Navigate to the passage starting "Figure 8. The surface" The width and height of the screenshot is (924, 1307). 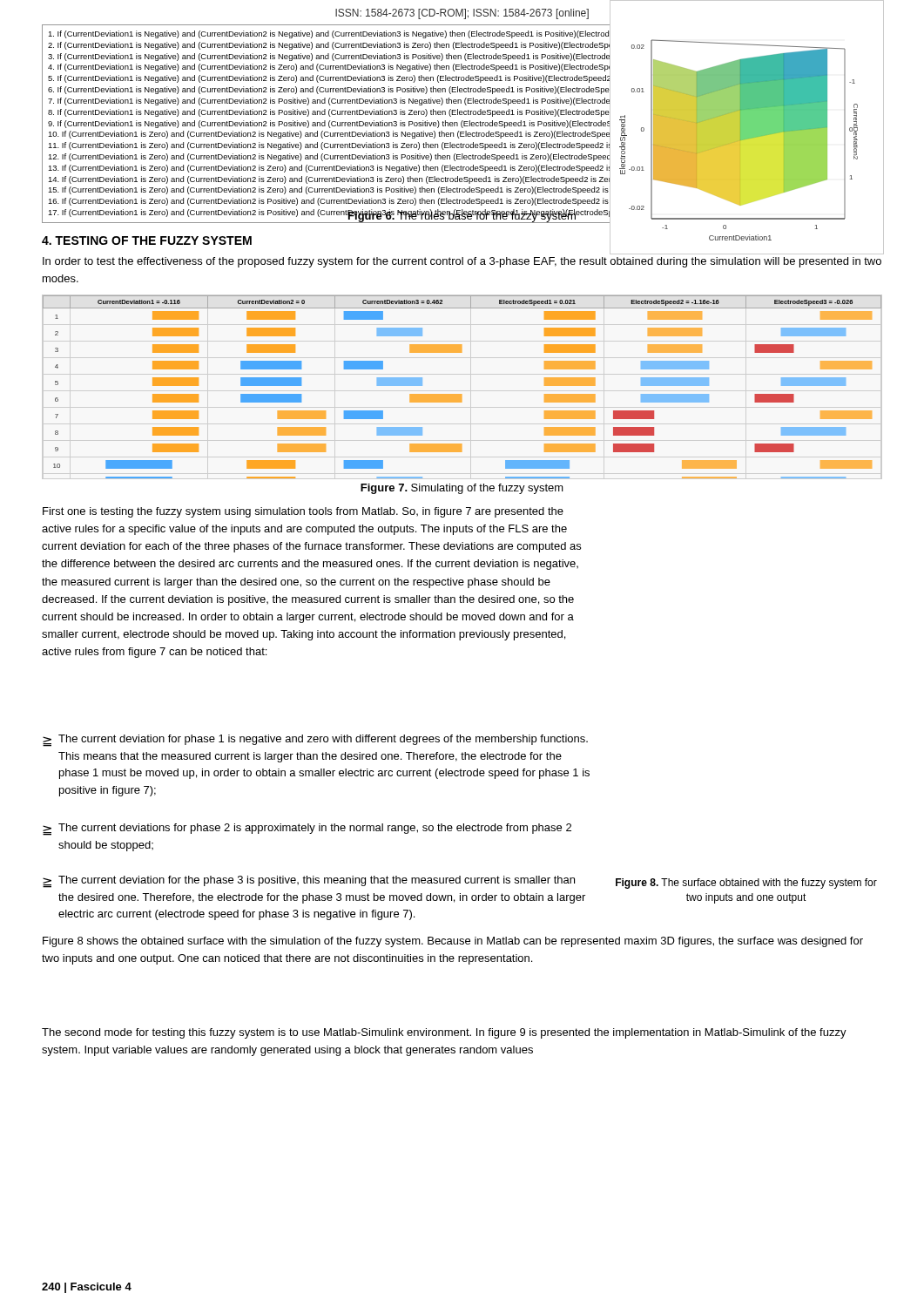click(x=746, y=890)
